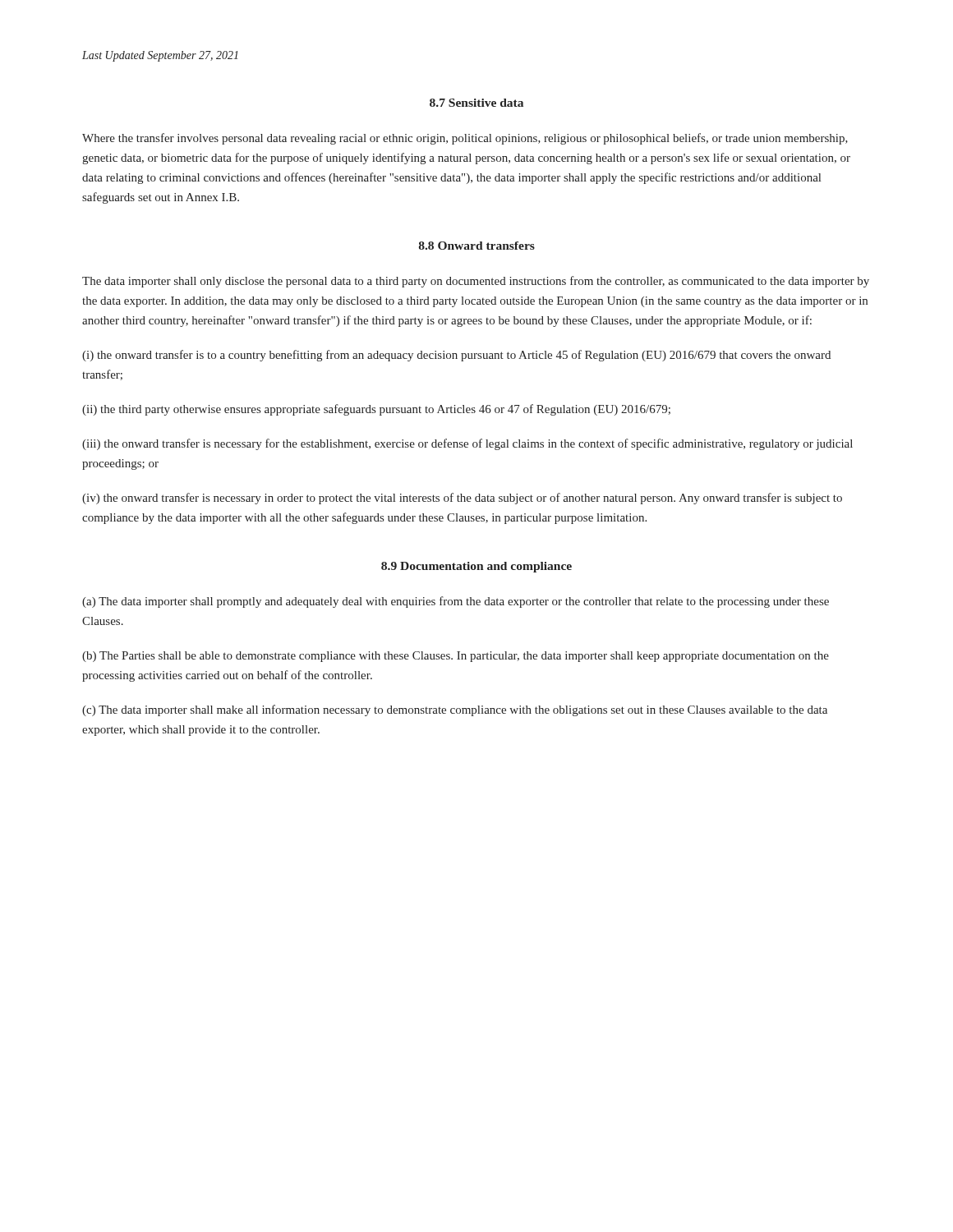The image size is (953, 1232).
Task: Locate the passage starting "(i) the onward transfer"
Action: point(457,365)
